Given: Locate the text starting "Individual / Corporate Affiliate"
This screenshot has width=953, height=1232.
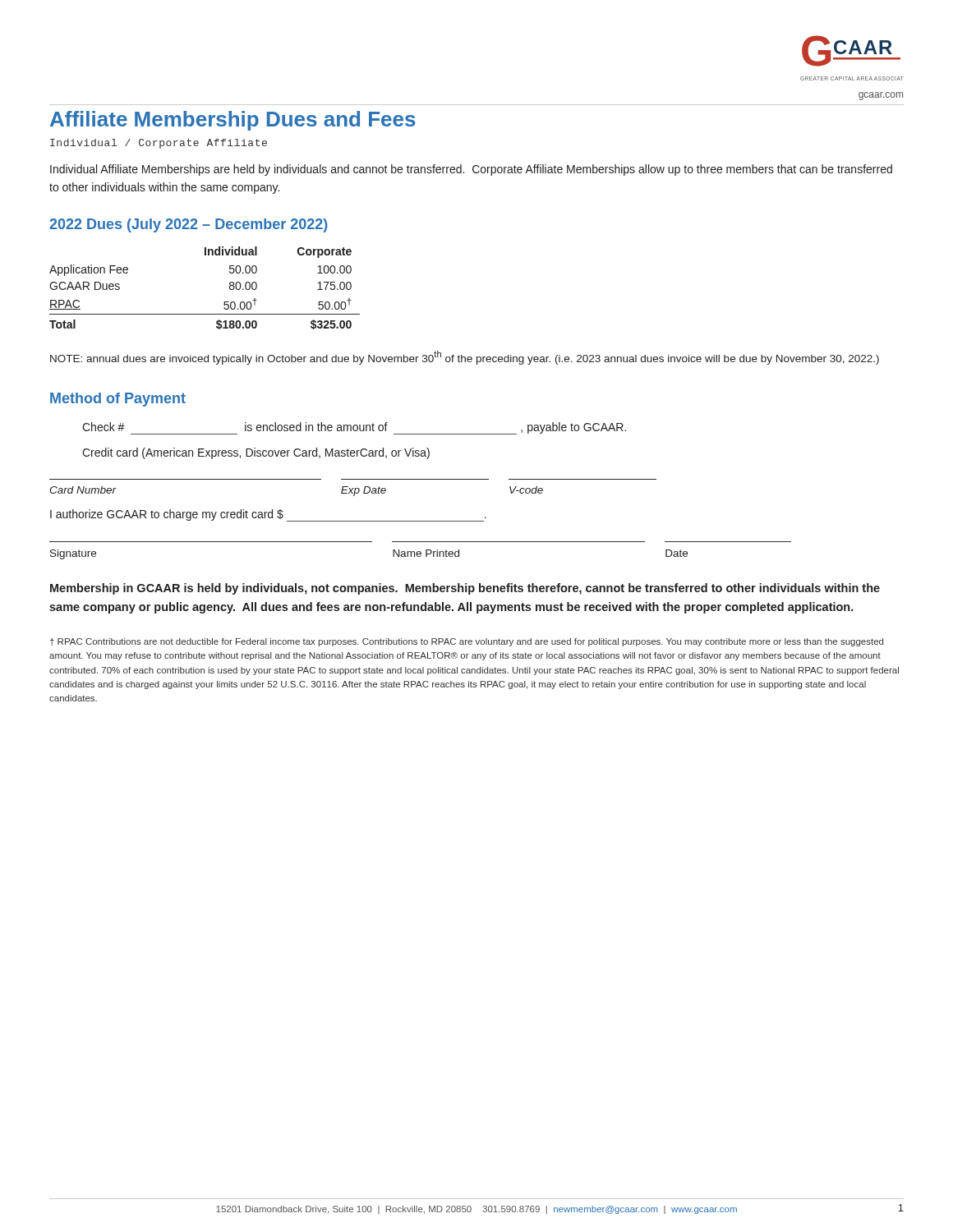Looking at the screenshot, I should 159,143.
